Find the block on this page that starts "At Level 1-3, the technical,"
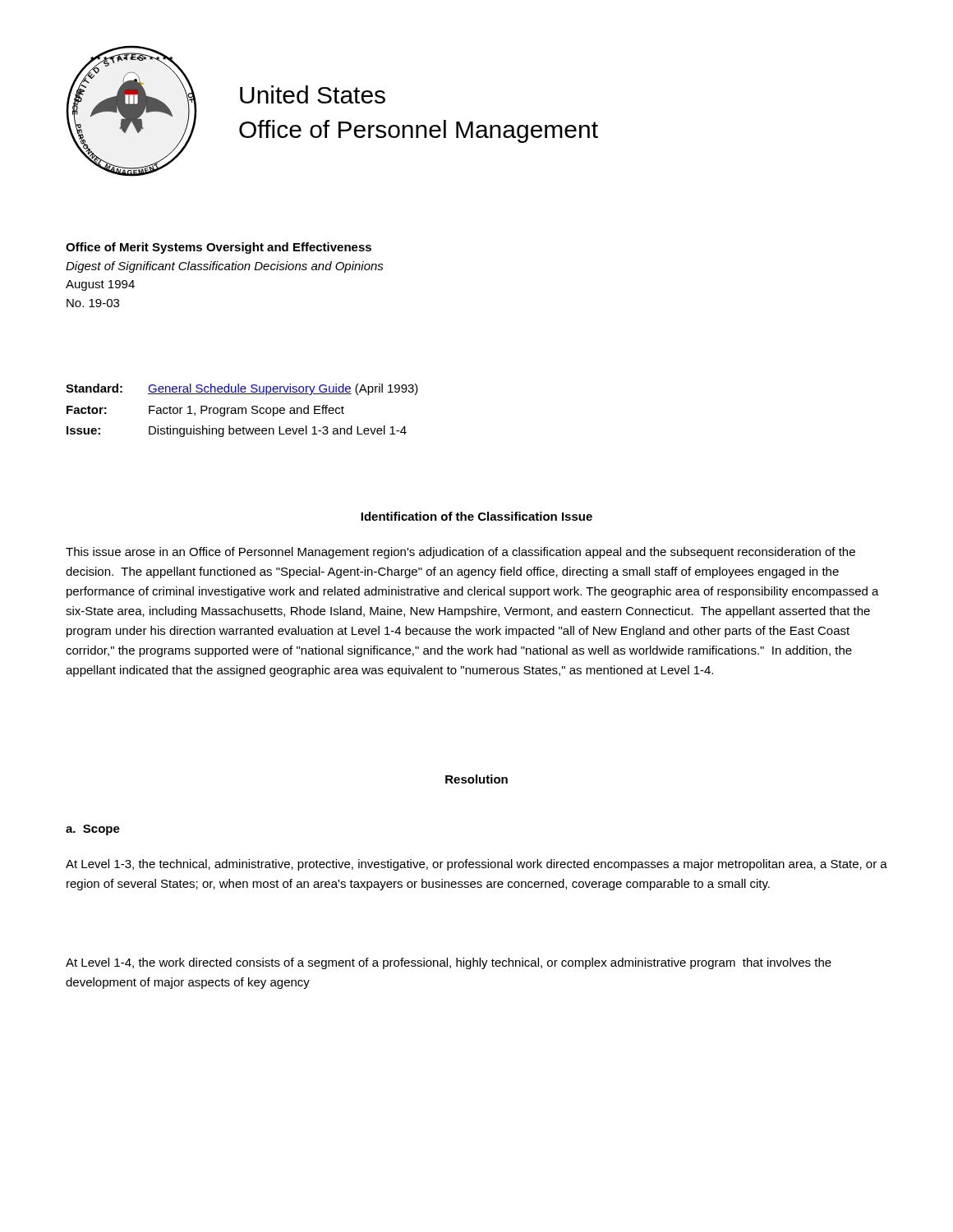953x1232 pixels. 476,873
